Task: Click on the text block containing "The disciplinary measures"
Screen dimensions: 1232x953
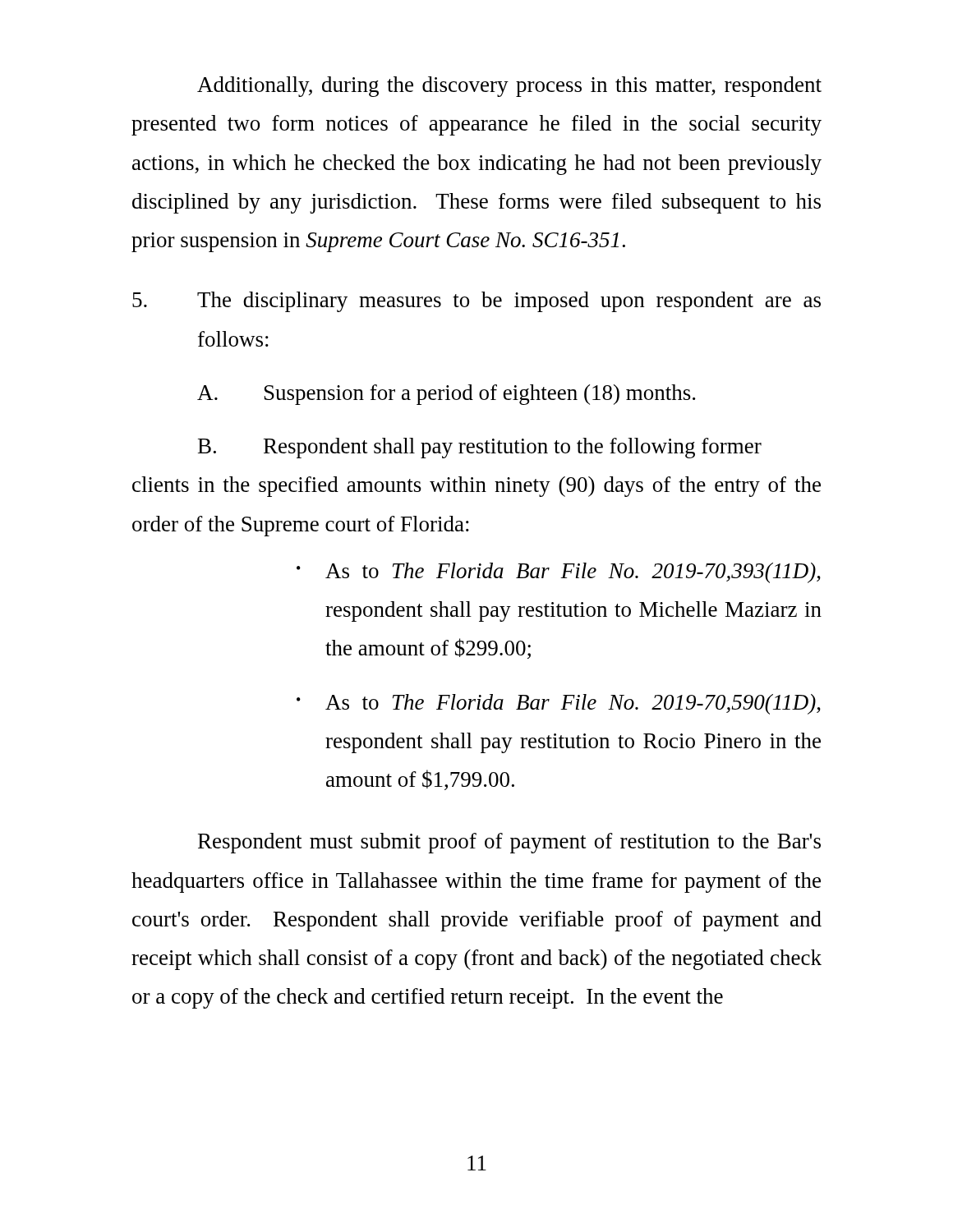Action: [x=497, y=302]
